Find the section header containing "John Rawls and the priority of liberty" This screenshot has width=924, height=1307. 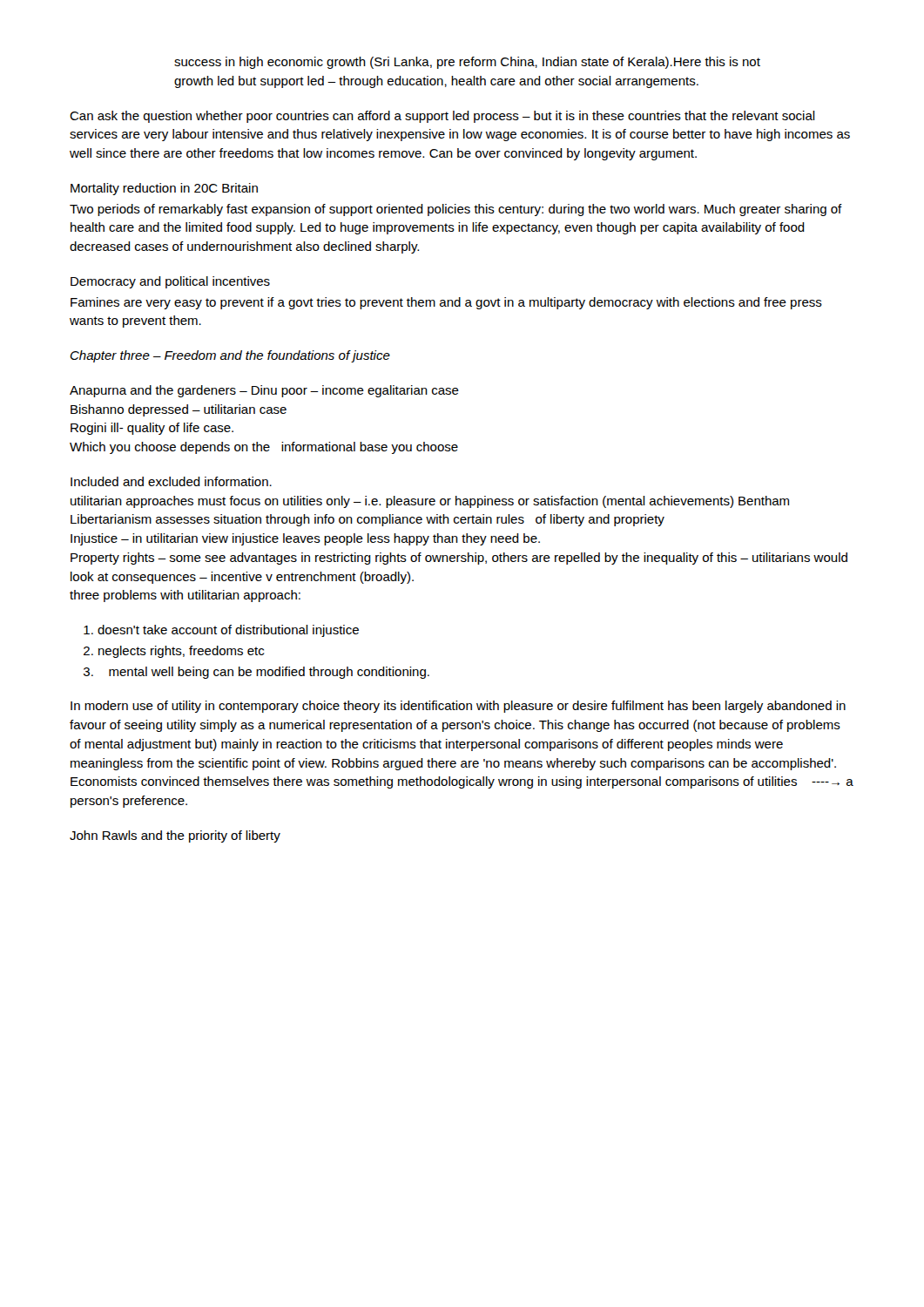175,835
